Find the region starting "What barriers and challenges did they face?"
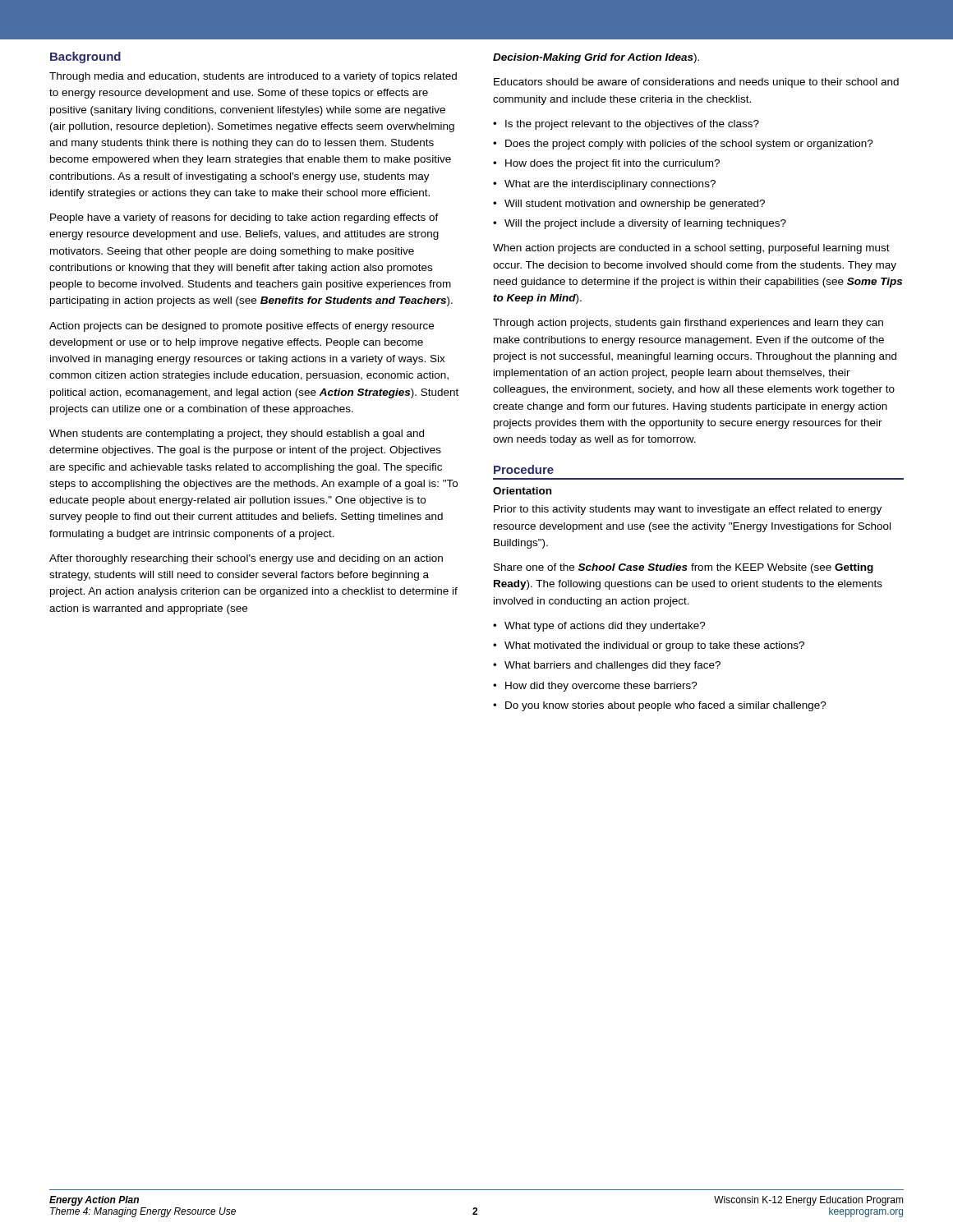953x1232 pixels. point(613,665)
